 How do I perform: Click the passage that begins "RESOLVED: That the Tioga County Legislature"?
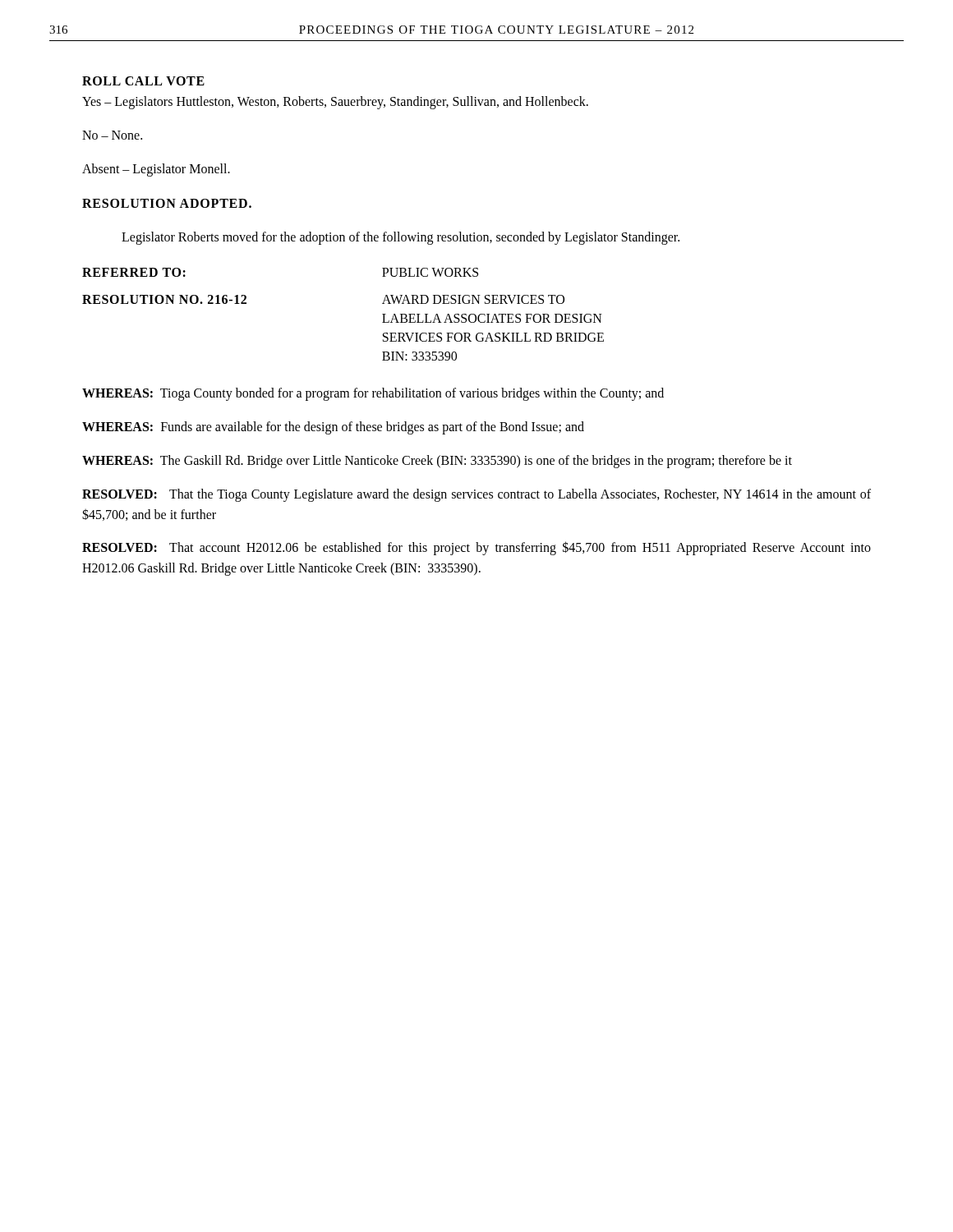coord(476,504)
